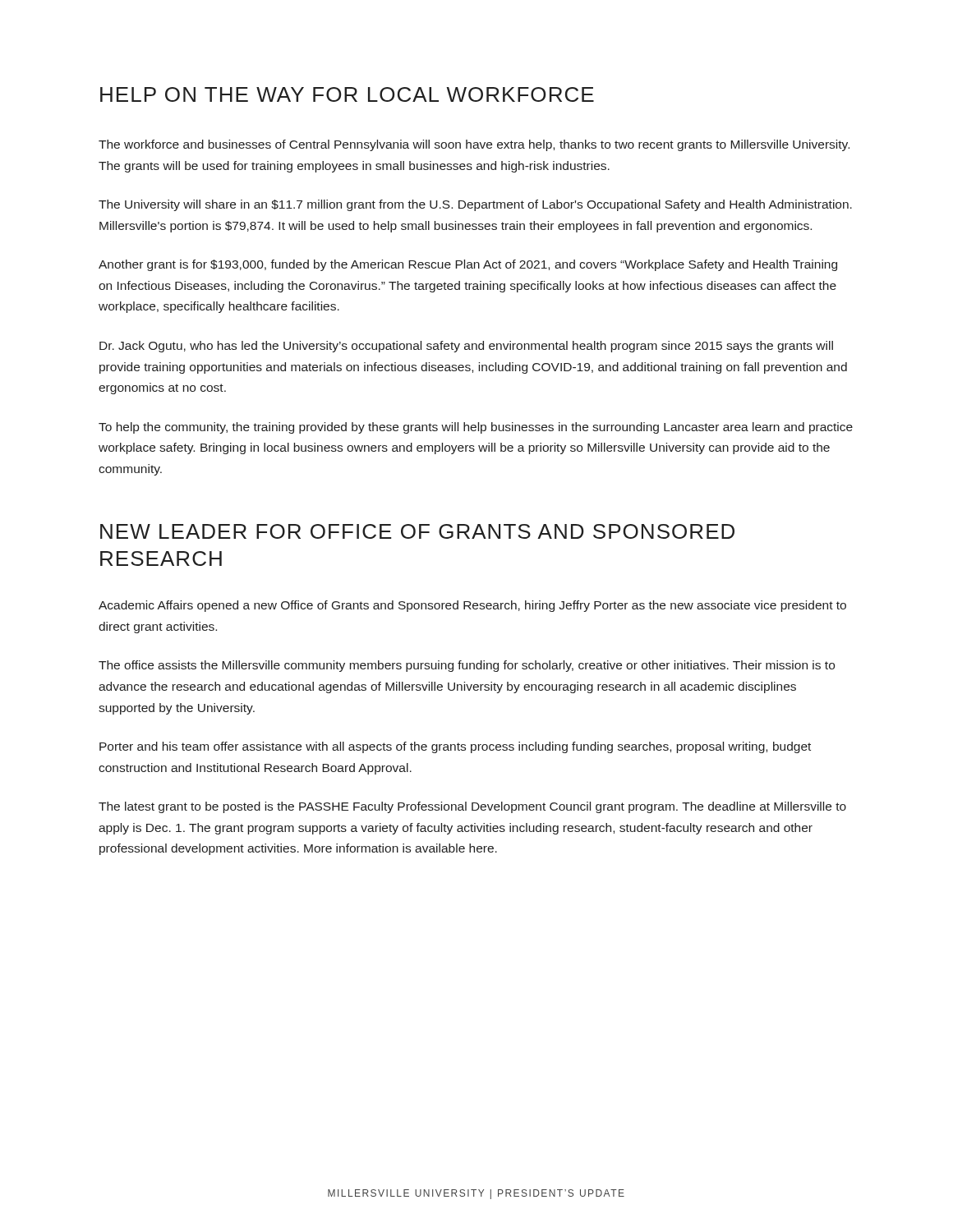The image size is (953, 1232).
Task: Find the region starting "HELP ON THE WAY FOR LOCAL"
Action: [347, 94]
